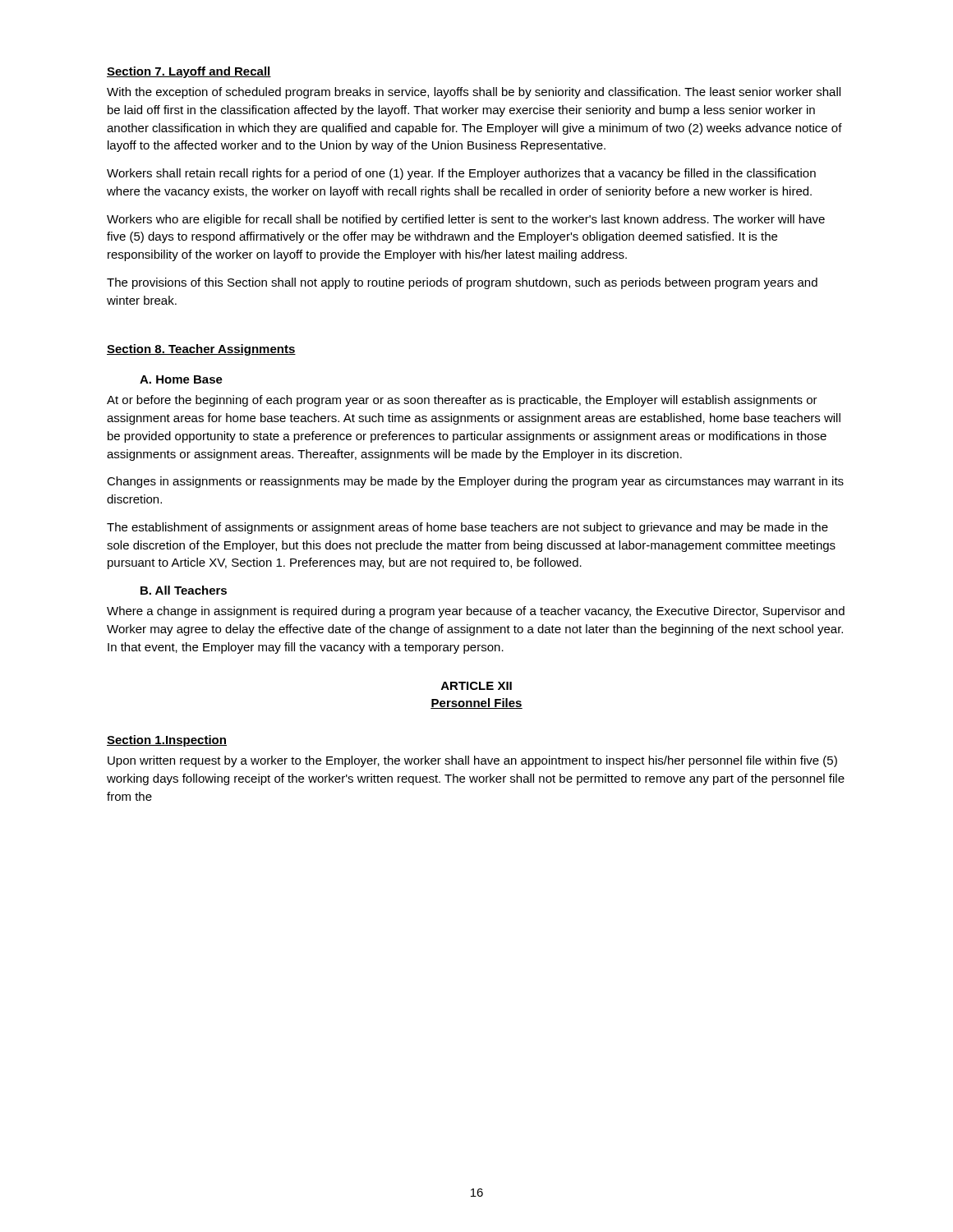
Task: Where is the passage that starts "Workers who are"?
Action: (x=476, y=237)
